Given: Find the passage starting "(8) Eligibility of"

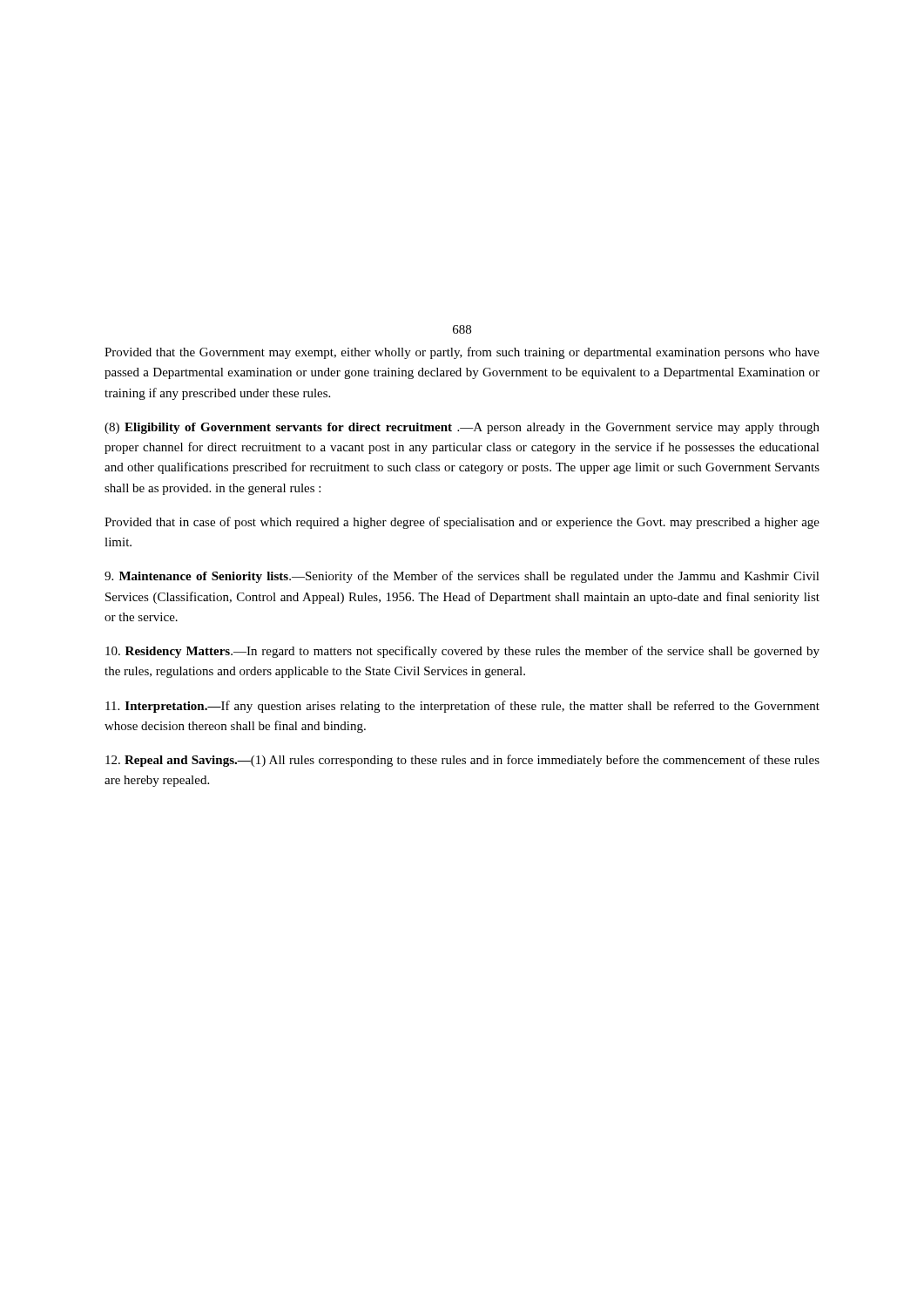Looking at the screenshot, I should point(462,457).
